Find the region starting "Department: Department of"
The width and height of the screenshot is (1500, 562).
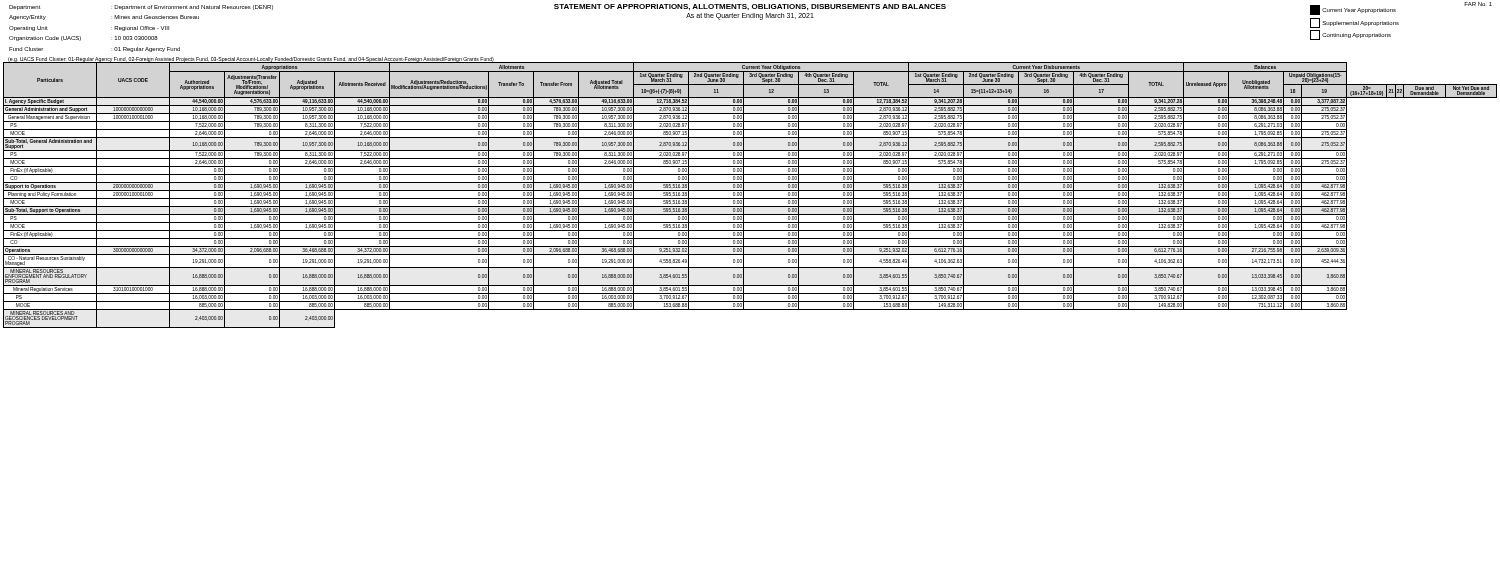(141, 28)
